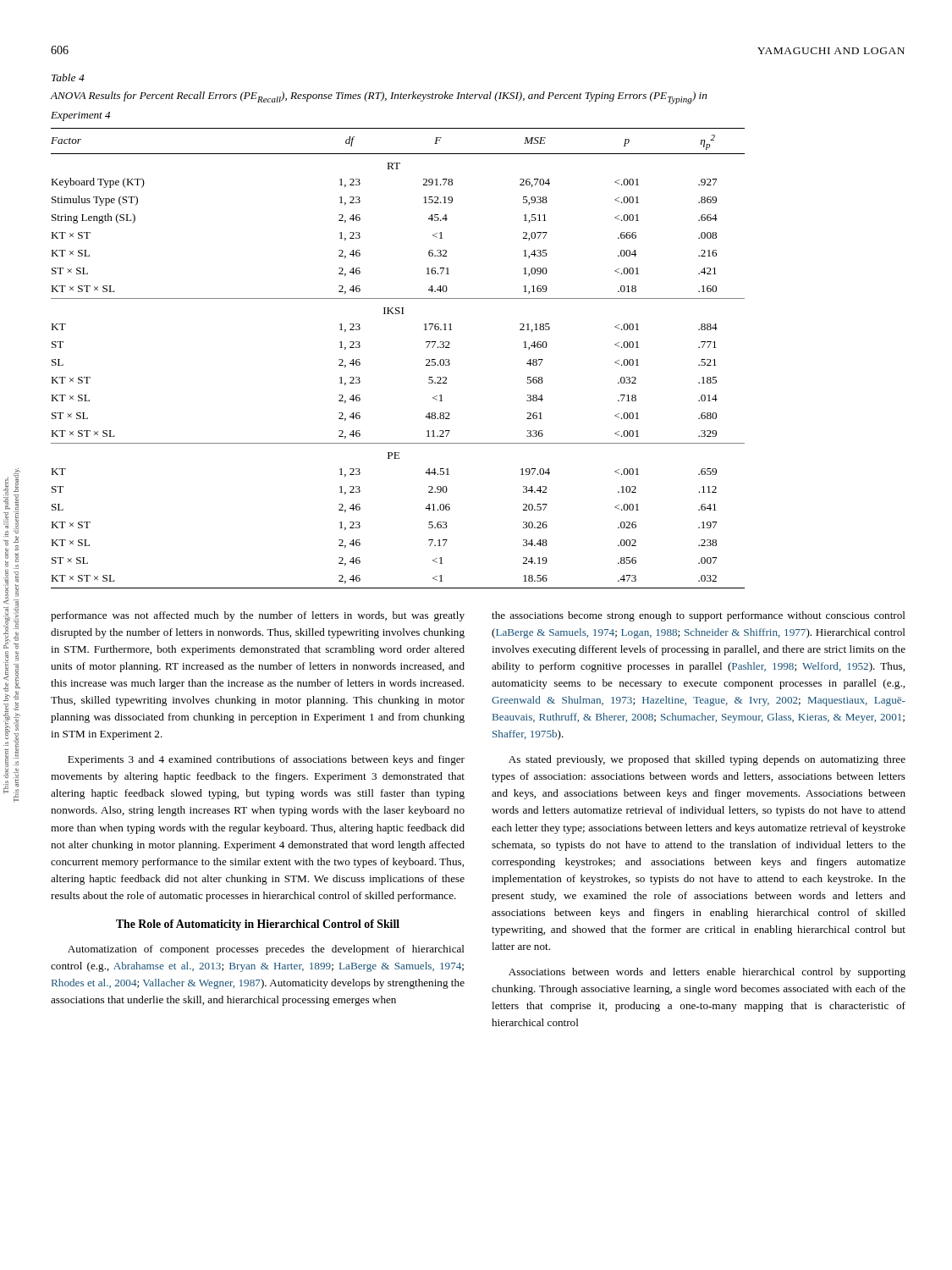Image resolution: width=952 pixels, height=1270 pixels.
Task: Find the element starting "Table 4 ANOVA Results for"
Action: coord(478,97)
